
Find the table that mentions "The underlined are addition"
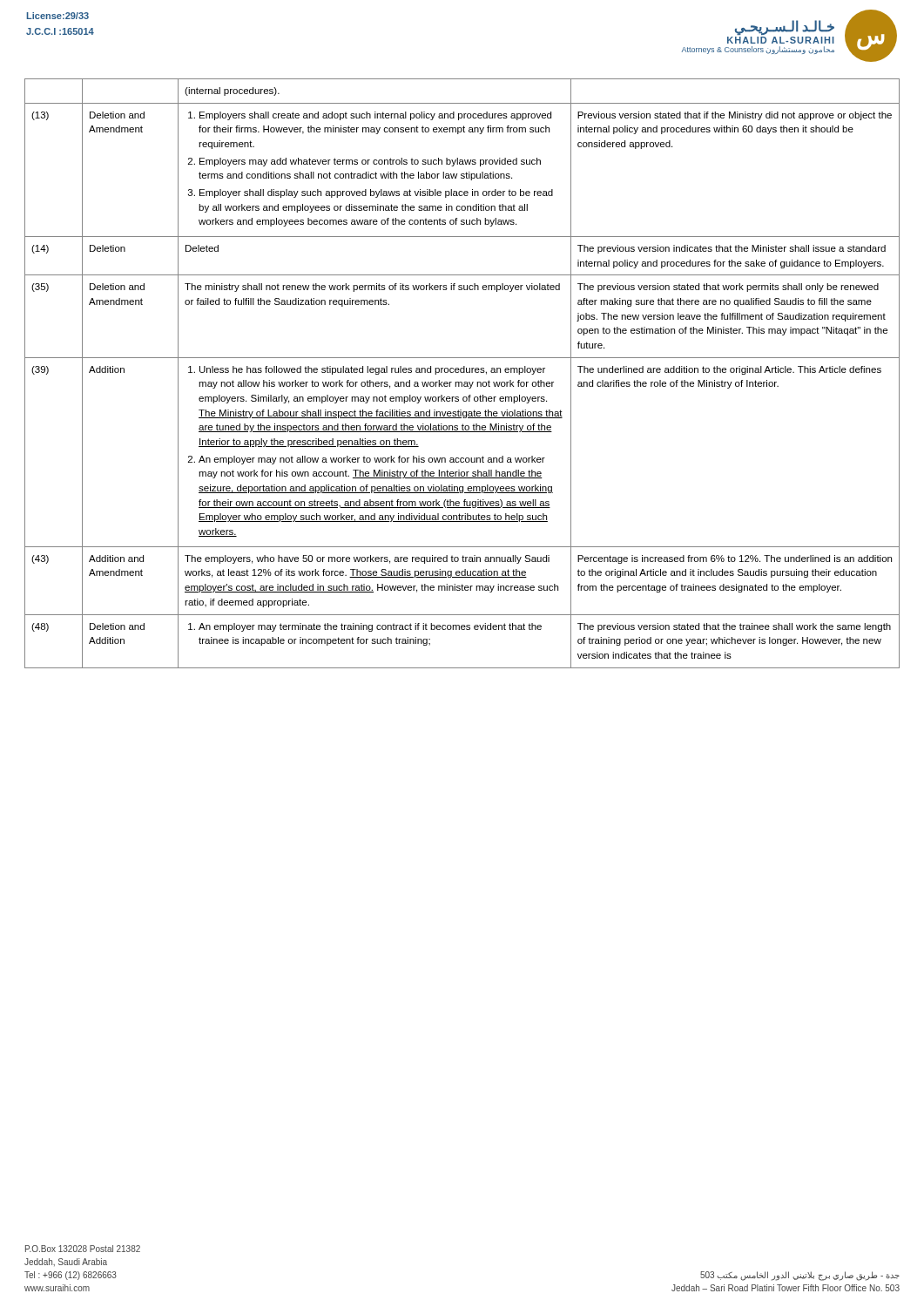pyautogui.click(x=462, y=373)
